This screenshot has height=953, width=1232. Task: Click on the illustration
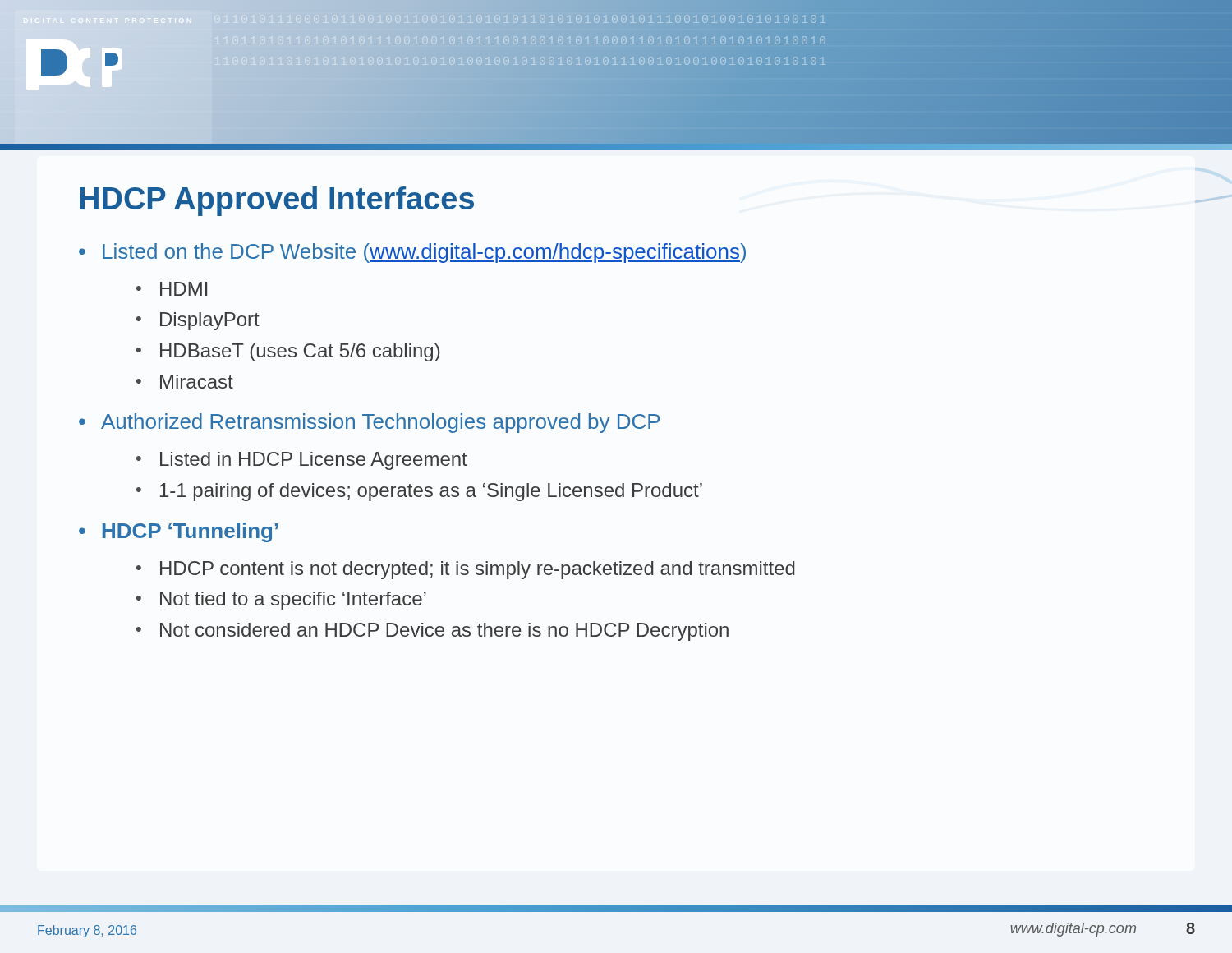point(616,72)
